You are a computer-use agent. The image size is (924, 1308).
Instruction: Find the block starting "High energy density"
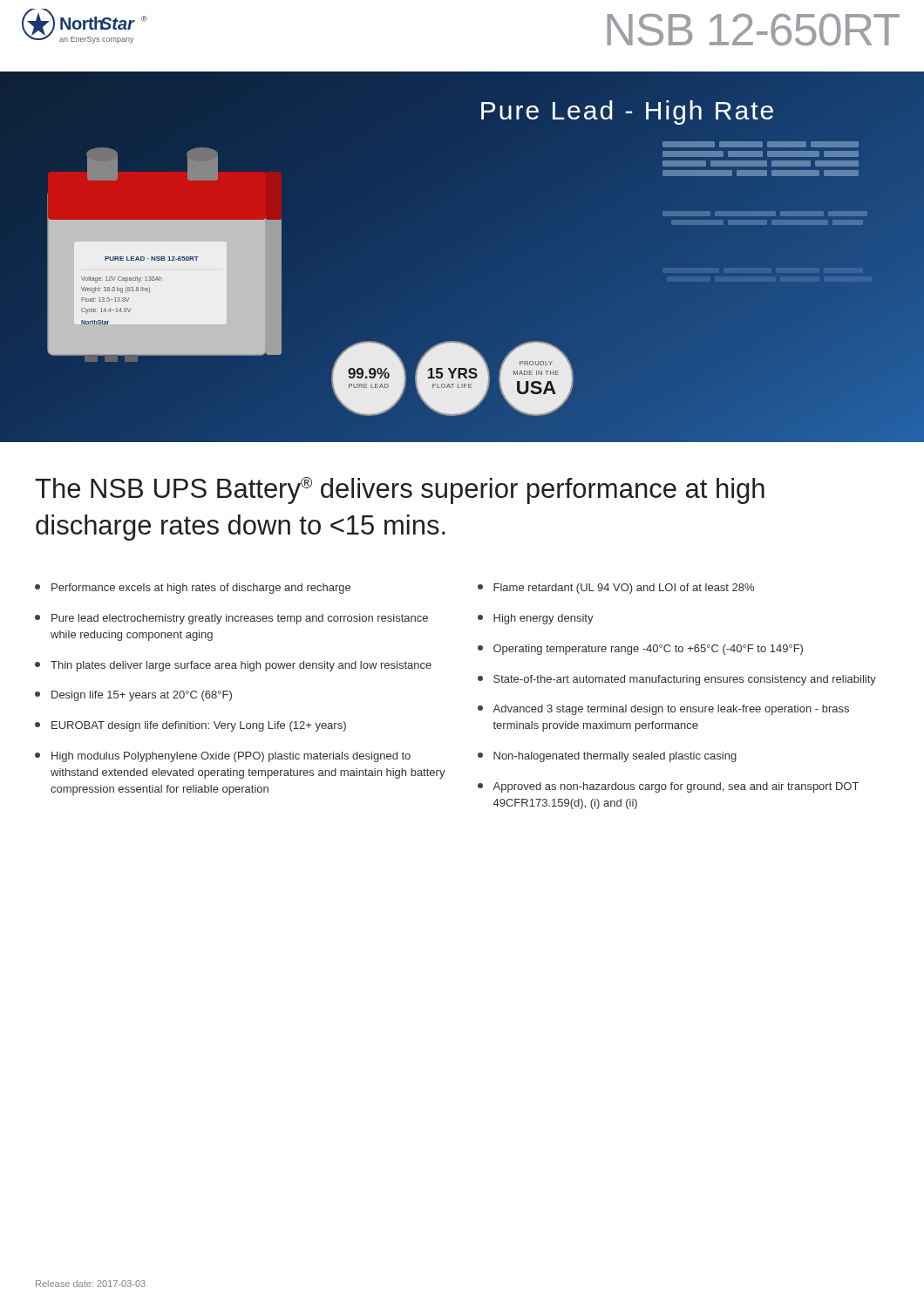pos(535,618)
